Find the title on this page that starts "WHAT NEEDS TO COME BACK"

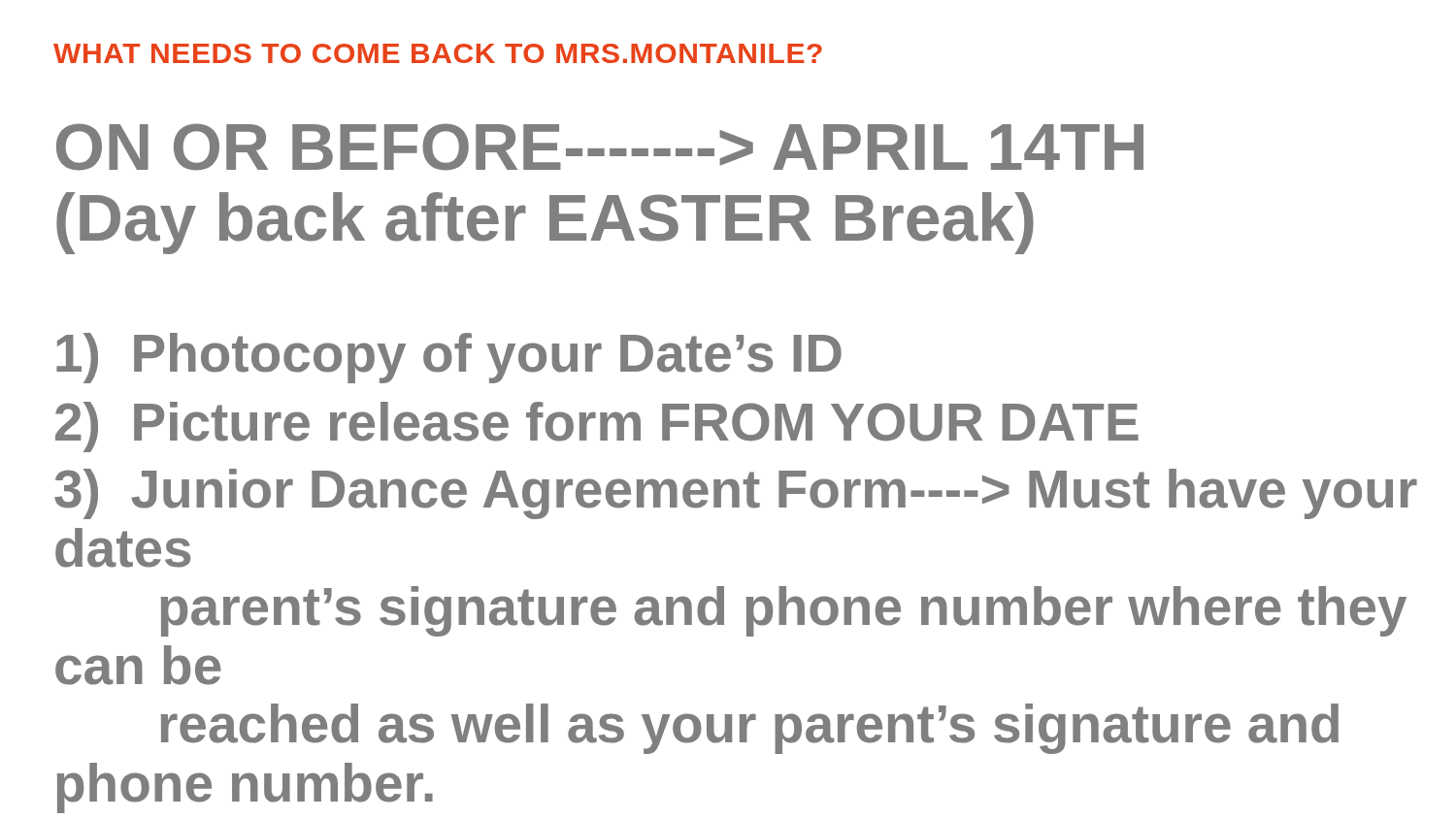(x=439, y=53)
